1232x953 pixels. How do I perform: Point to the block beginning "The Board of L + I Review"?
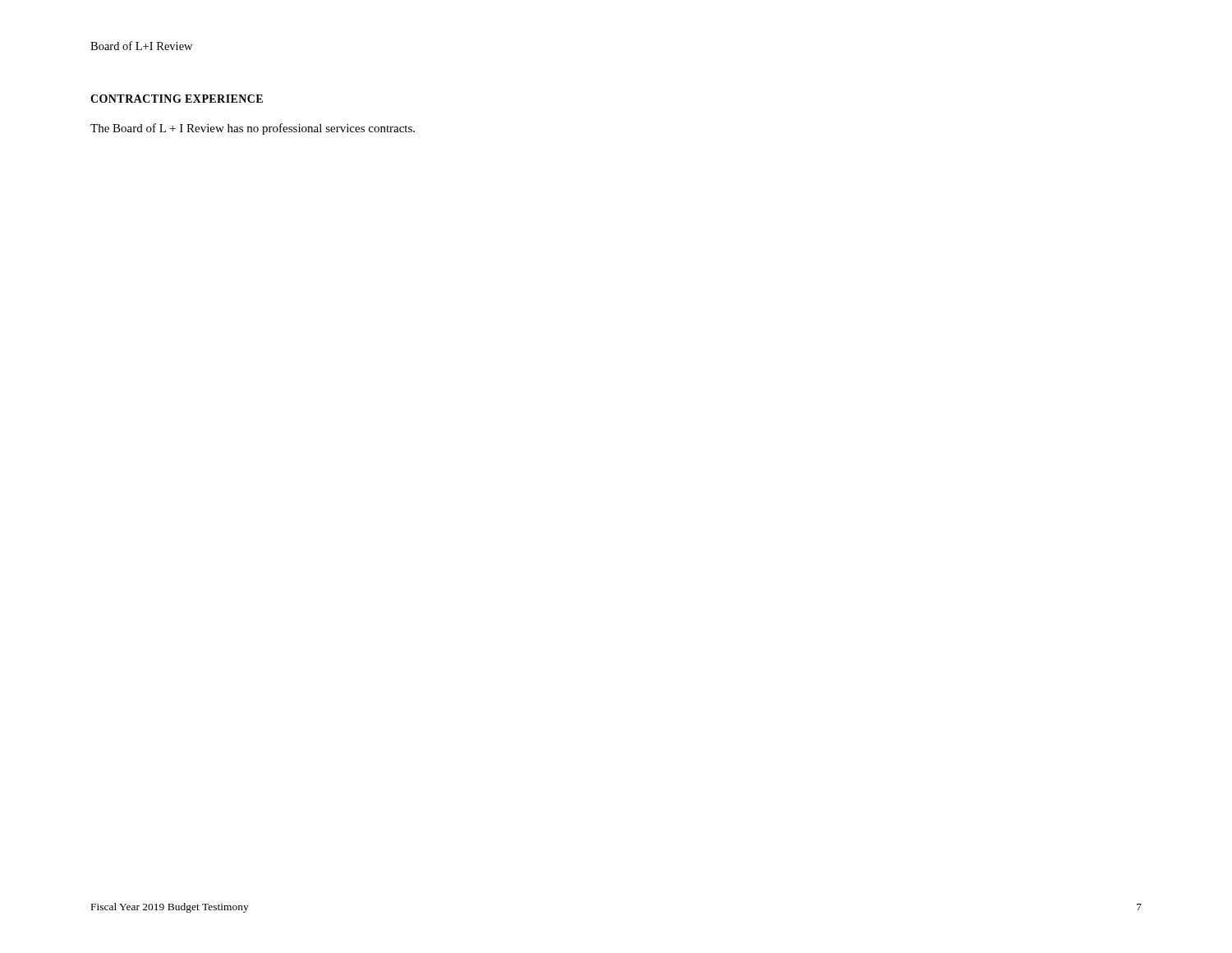pos(253,128)
